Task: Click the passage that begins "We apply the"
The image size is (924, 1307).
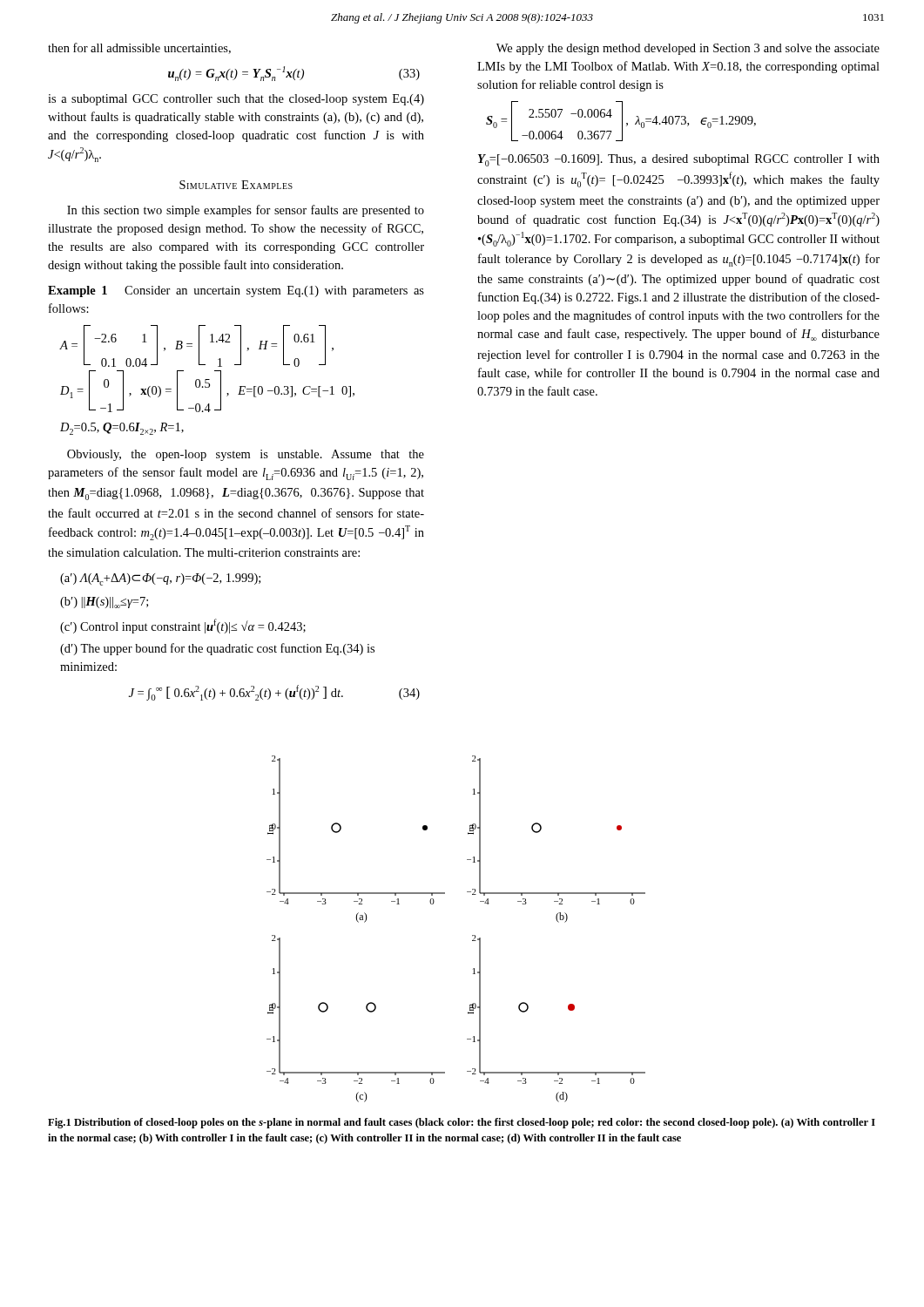Action: [x=678, y=66]
